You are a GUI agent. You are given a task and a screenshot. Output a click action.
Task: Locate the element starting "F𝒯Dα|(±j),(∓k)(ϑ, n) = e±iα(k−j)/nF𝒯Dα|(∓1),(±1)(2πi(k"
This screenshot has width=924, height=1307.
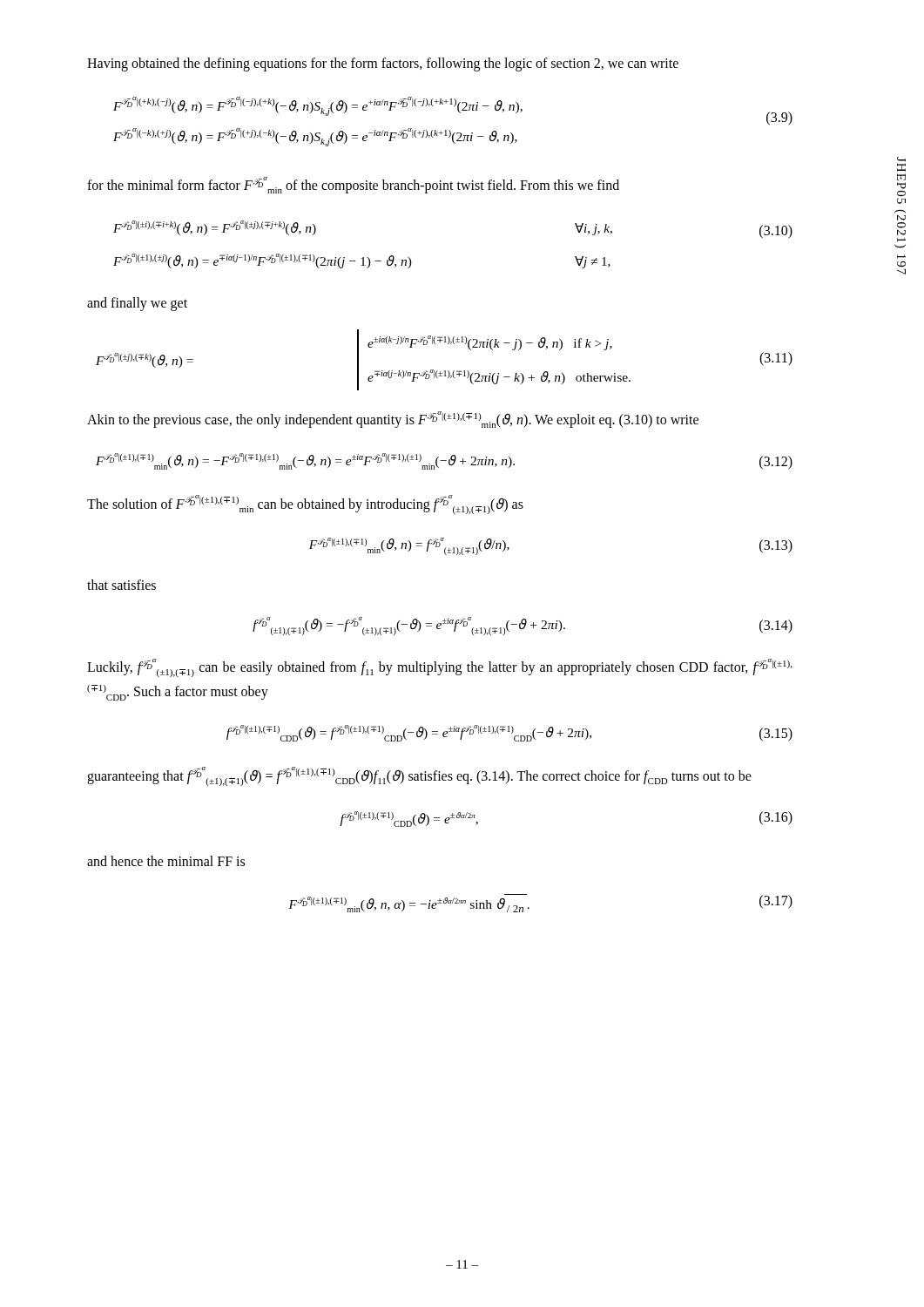(x=440, y=360)
